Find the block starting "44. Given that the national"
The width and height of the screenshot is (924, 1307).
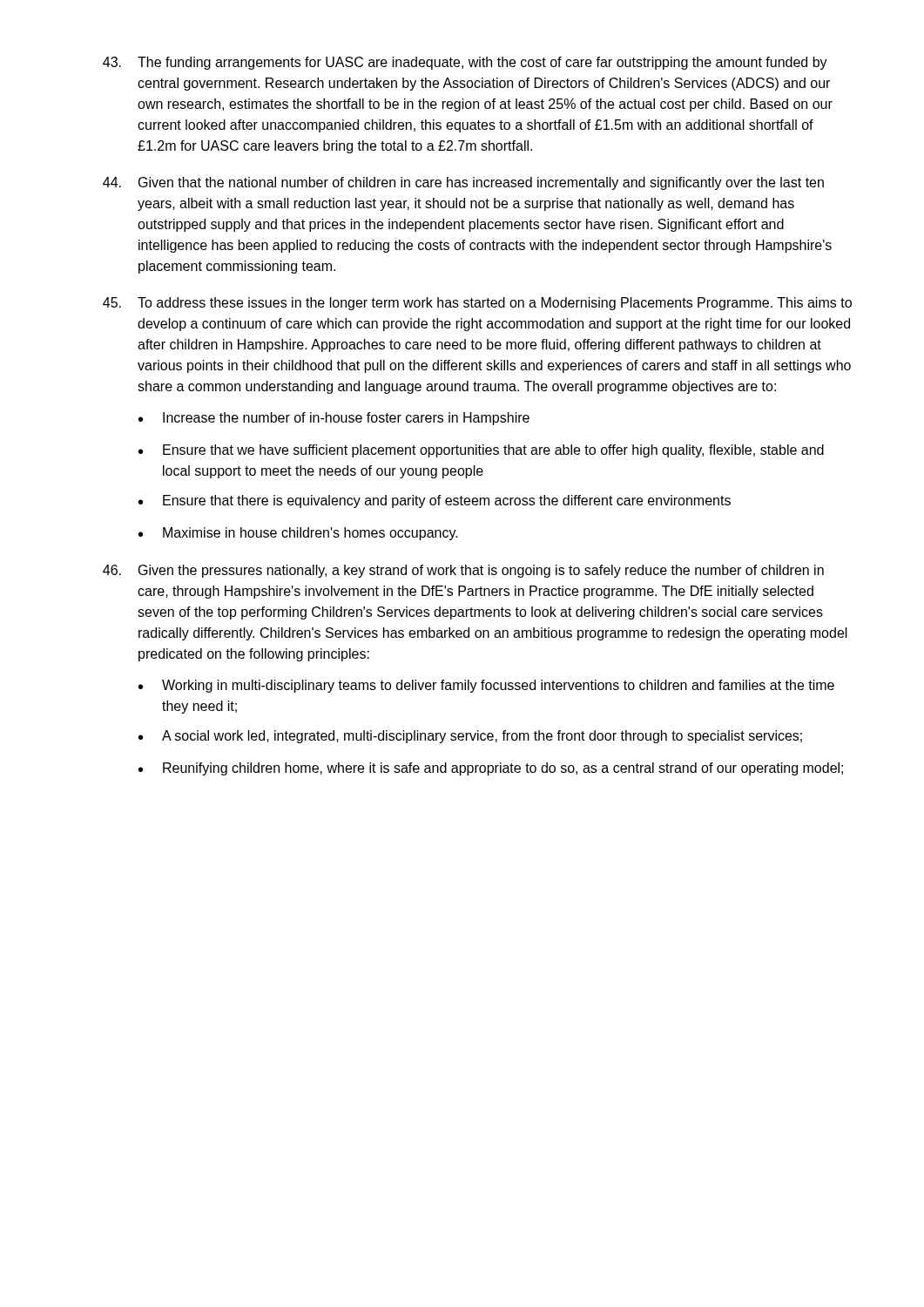(x=462, y=225)
